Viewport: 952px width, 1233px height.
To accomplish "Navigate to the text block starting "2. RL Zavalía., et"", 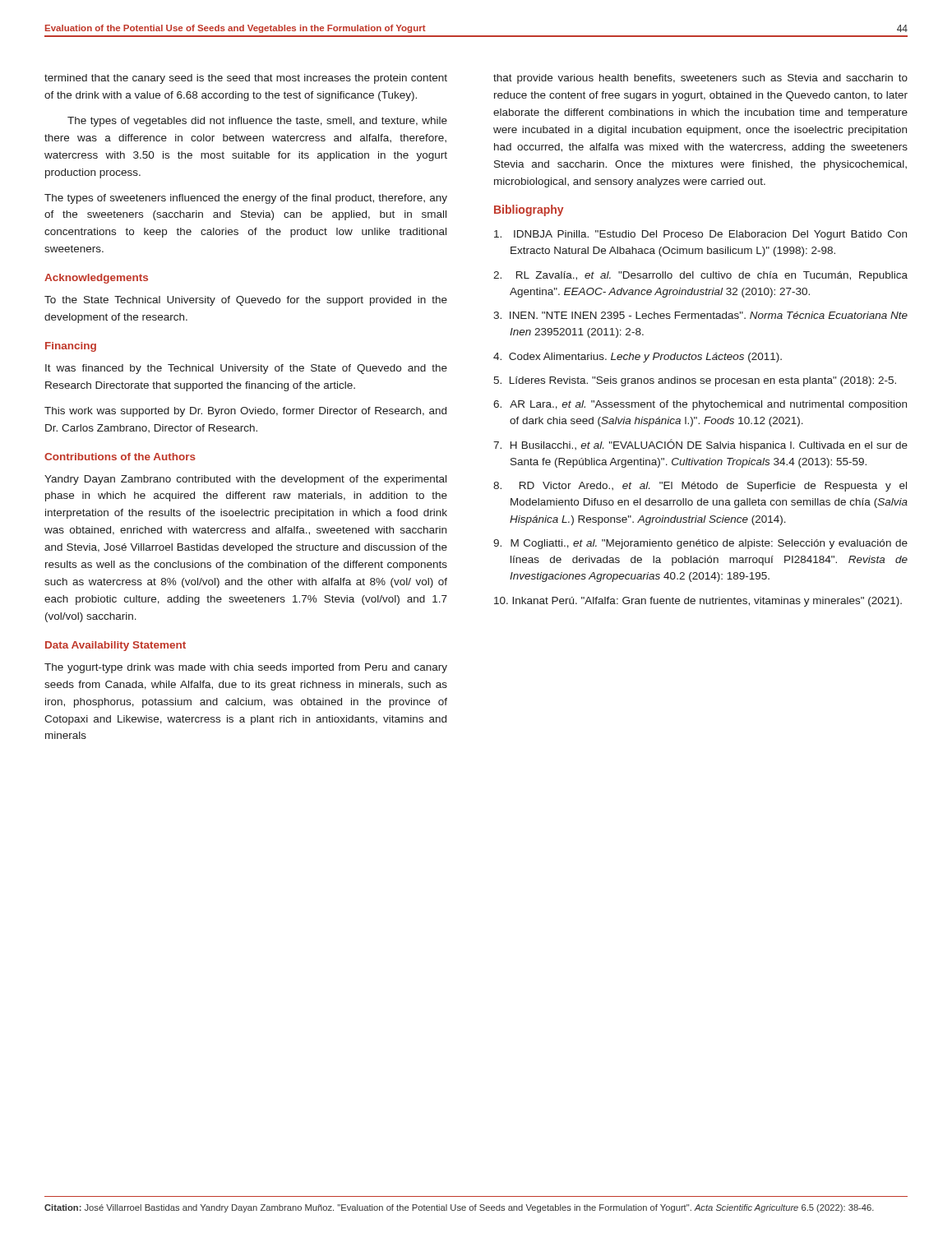I will 700,283.
